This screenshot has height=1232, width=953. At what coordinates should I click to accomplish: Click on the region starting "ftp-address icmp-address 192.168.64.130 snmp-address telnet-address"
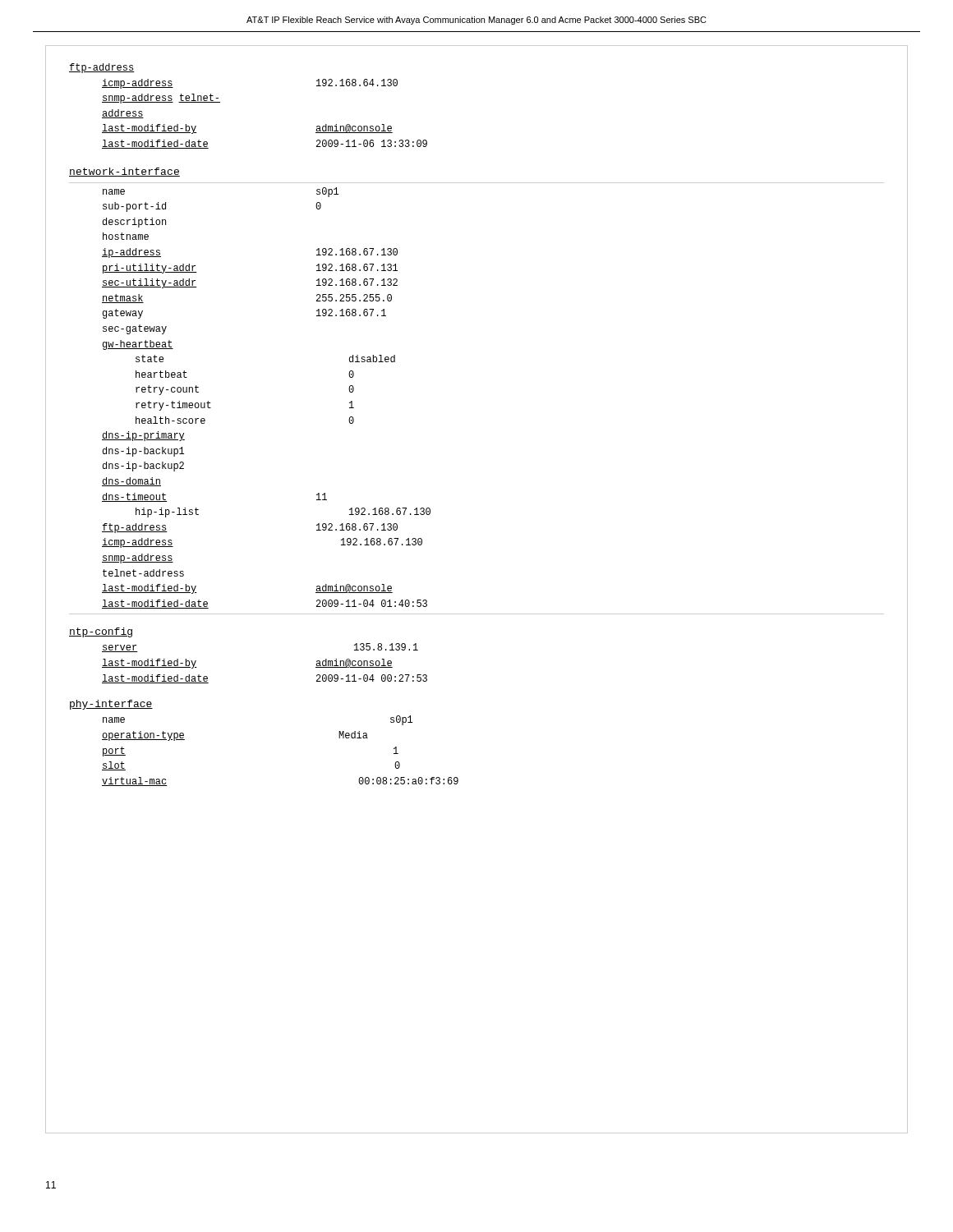coord(102,68)
